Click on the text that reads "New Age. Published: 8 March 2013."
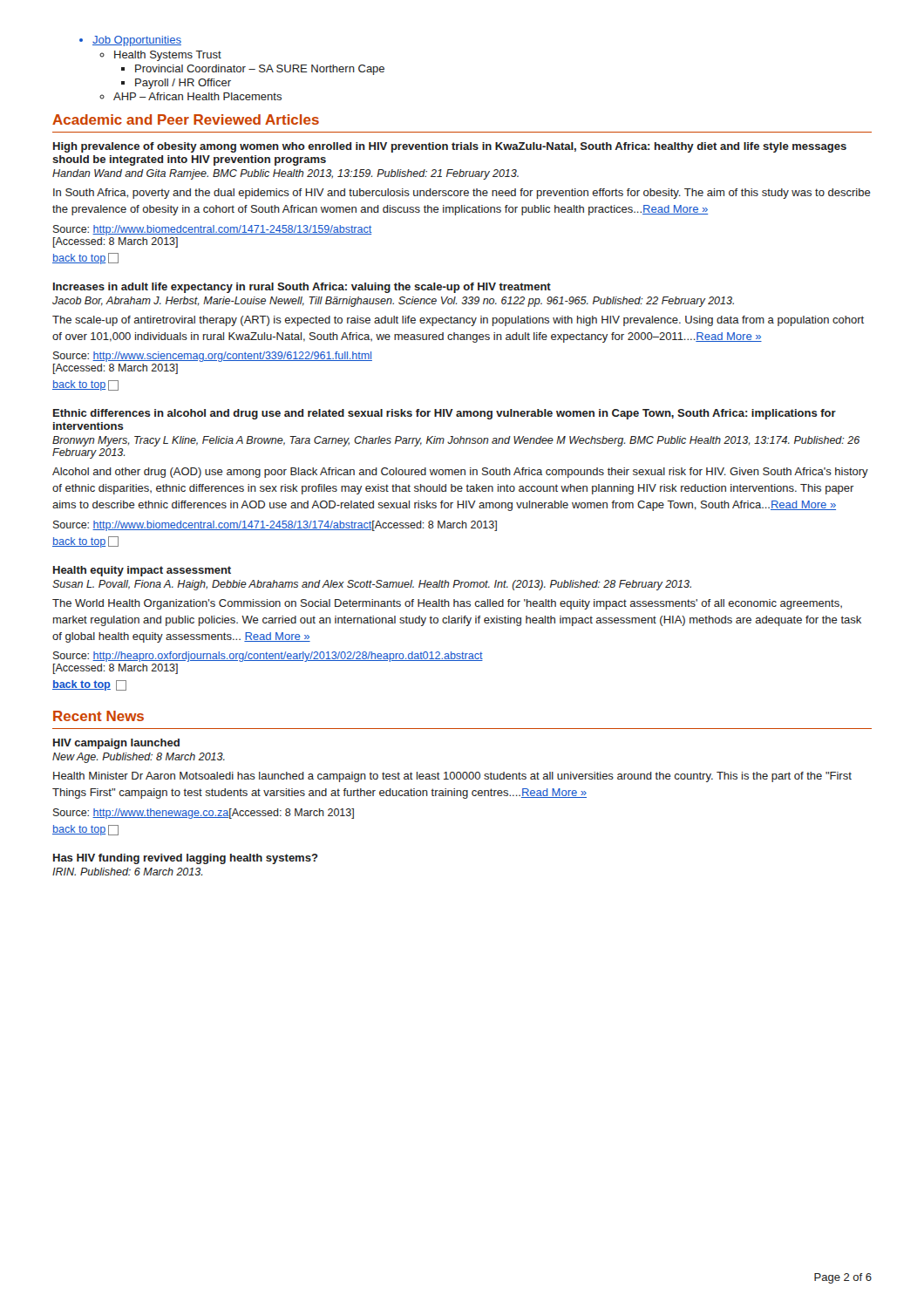This screenshot has height=1308, width=924. pos(139,757)
